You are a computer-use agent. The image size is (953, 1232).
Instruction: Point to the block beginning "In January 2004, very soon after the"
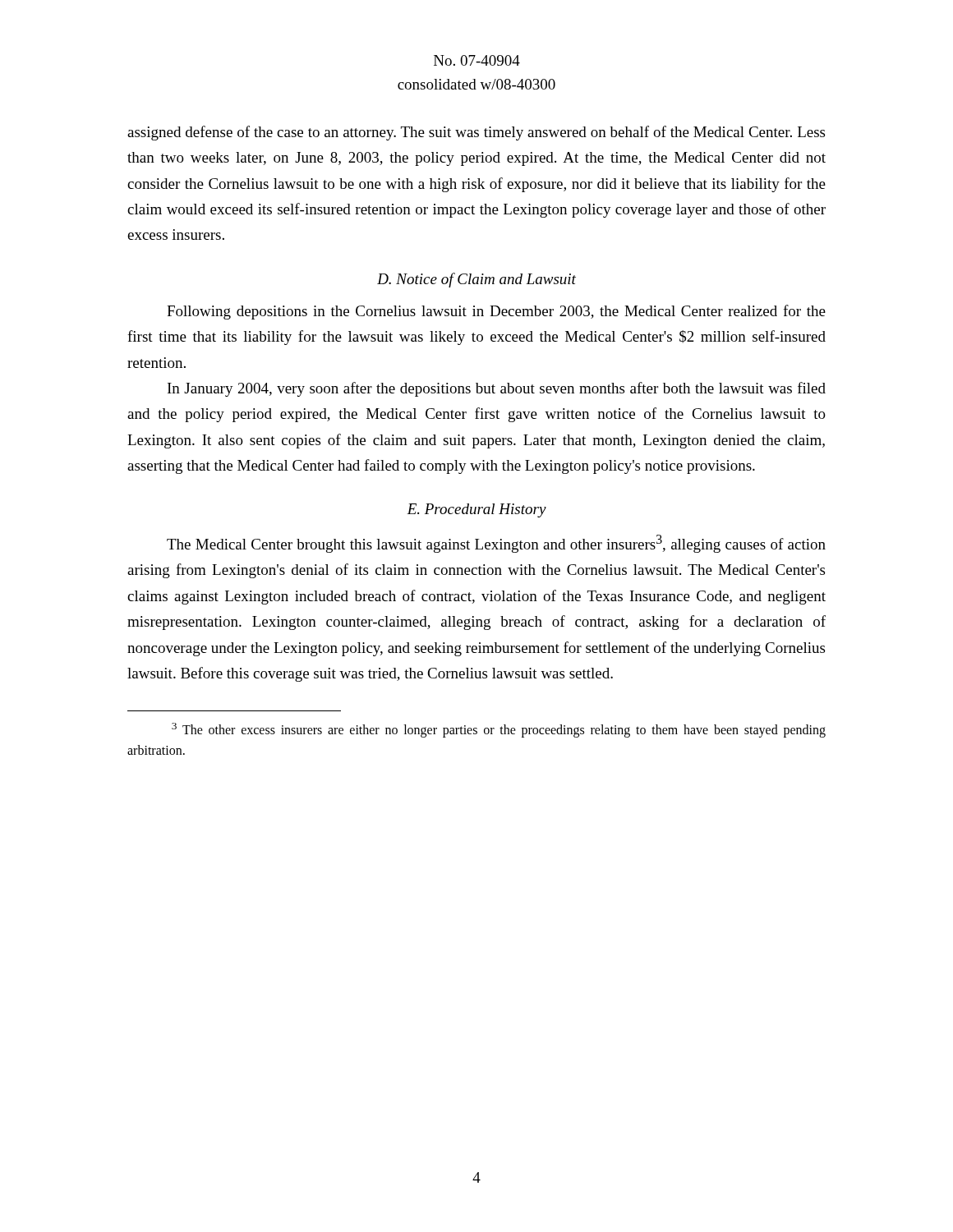(x=476, y=427)
